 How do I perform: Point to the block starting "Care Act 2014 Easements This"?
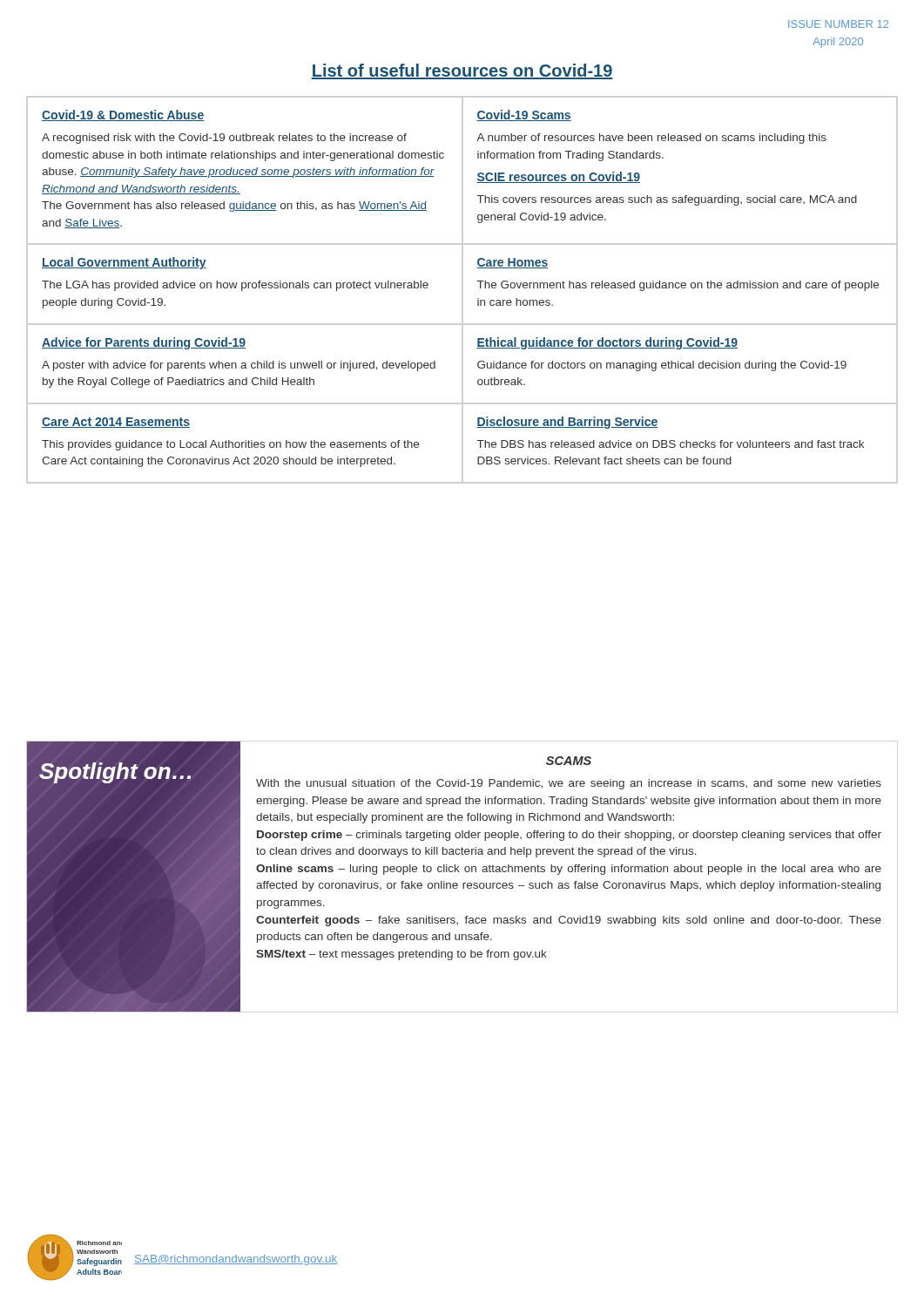pos(244,442)
